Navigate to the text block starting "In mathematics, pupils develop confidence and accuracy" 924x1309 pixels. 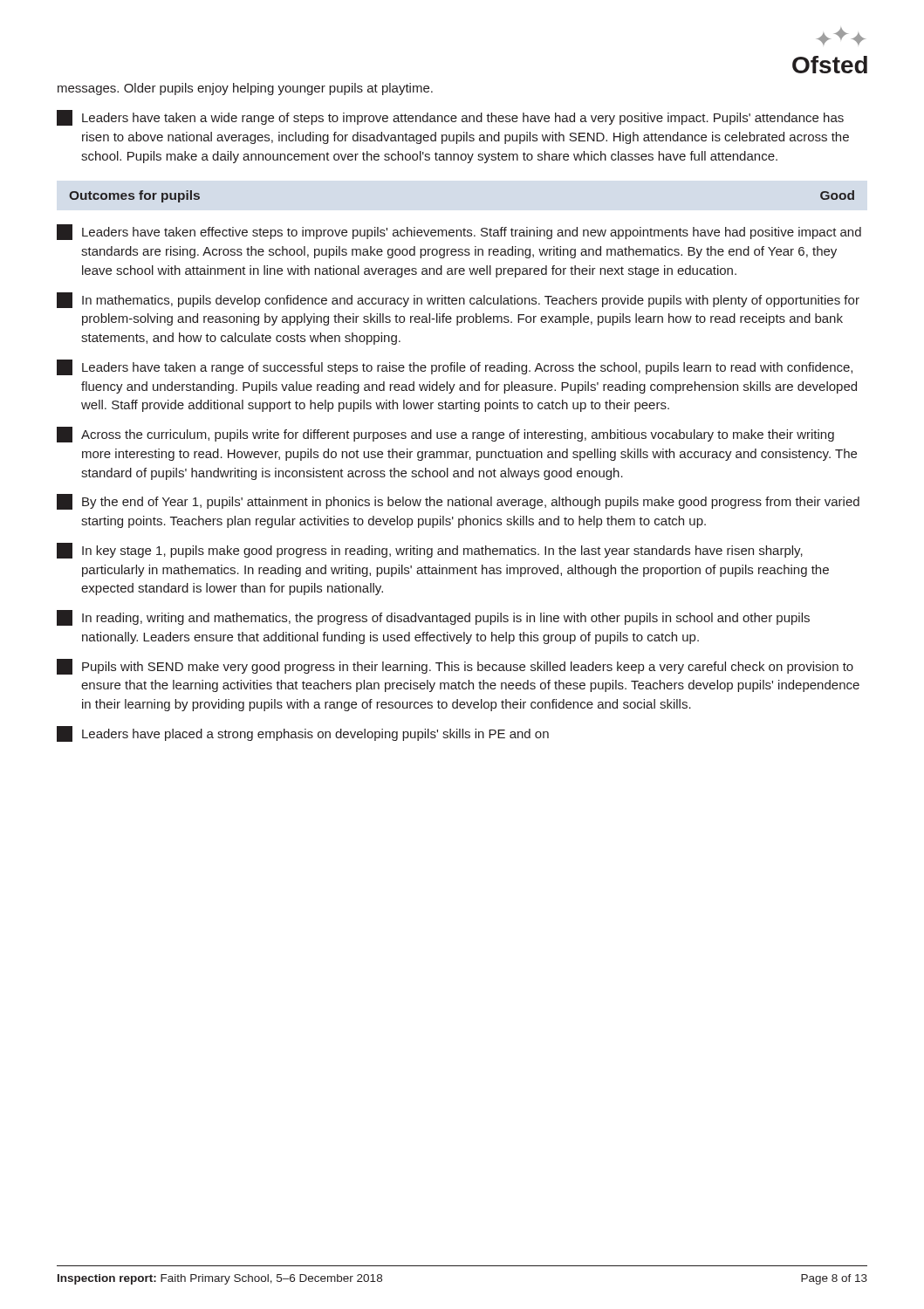pos(462,319)
